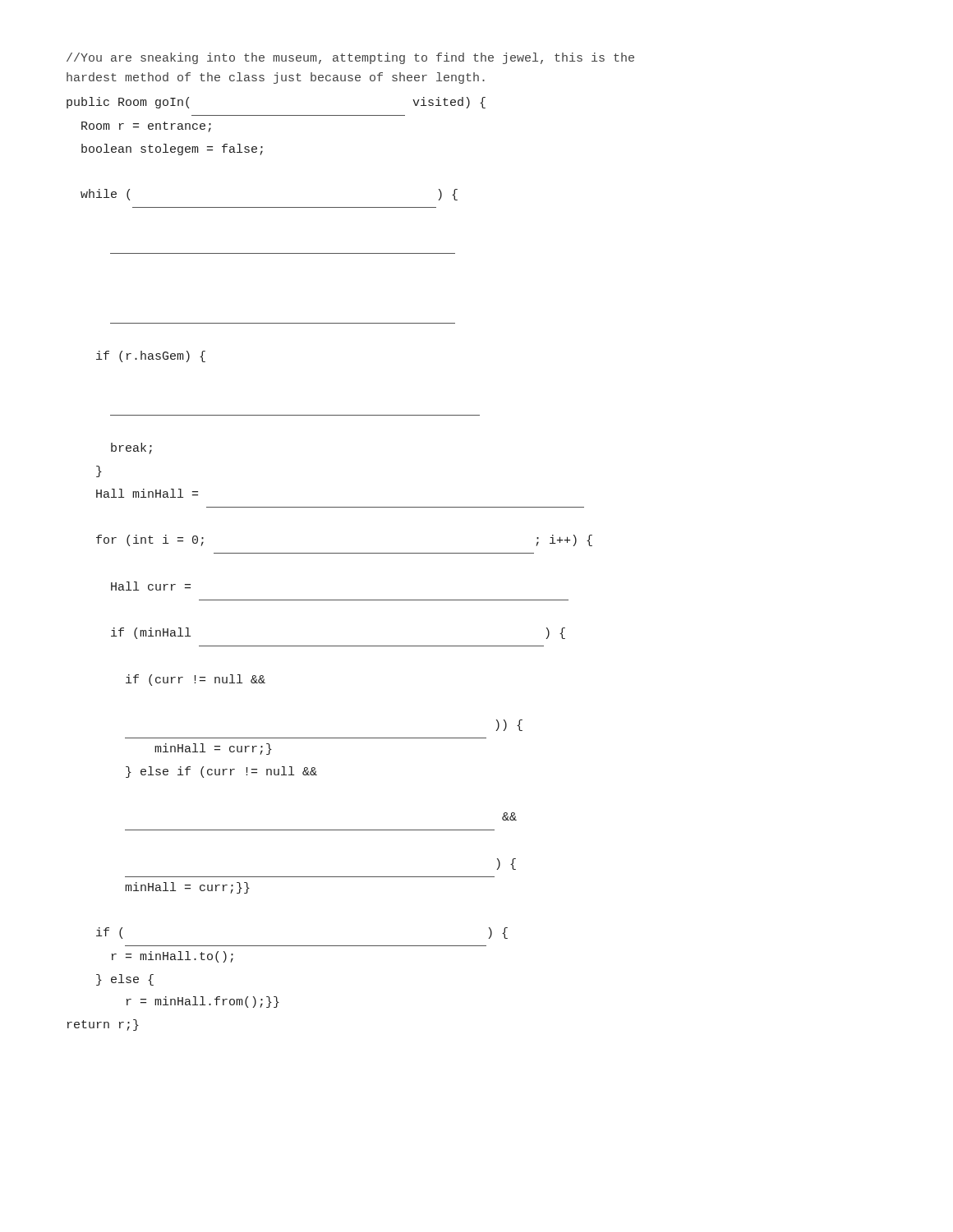Image resolution: width=953 pixels, height=1232 pixels.
Task: Select the region starting "//You are sneaking into the museum, attempting"
Action: point(350,69)
